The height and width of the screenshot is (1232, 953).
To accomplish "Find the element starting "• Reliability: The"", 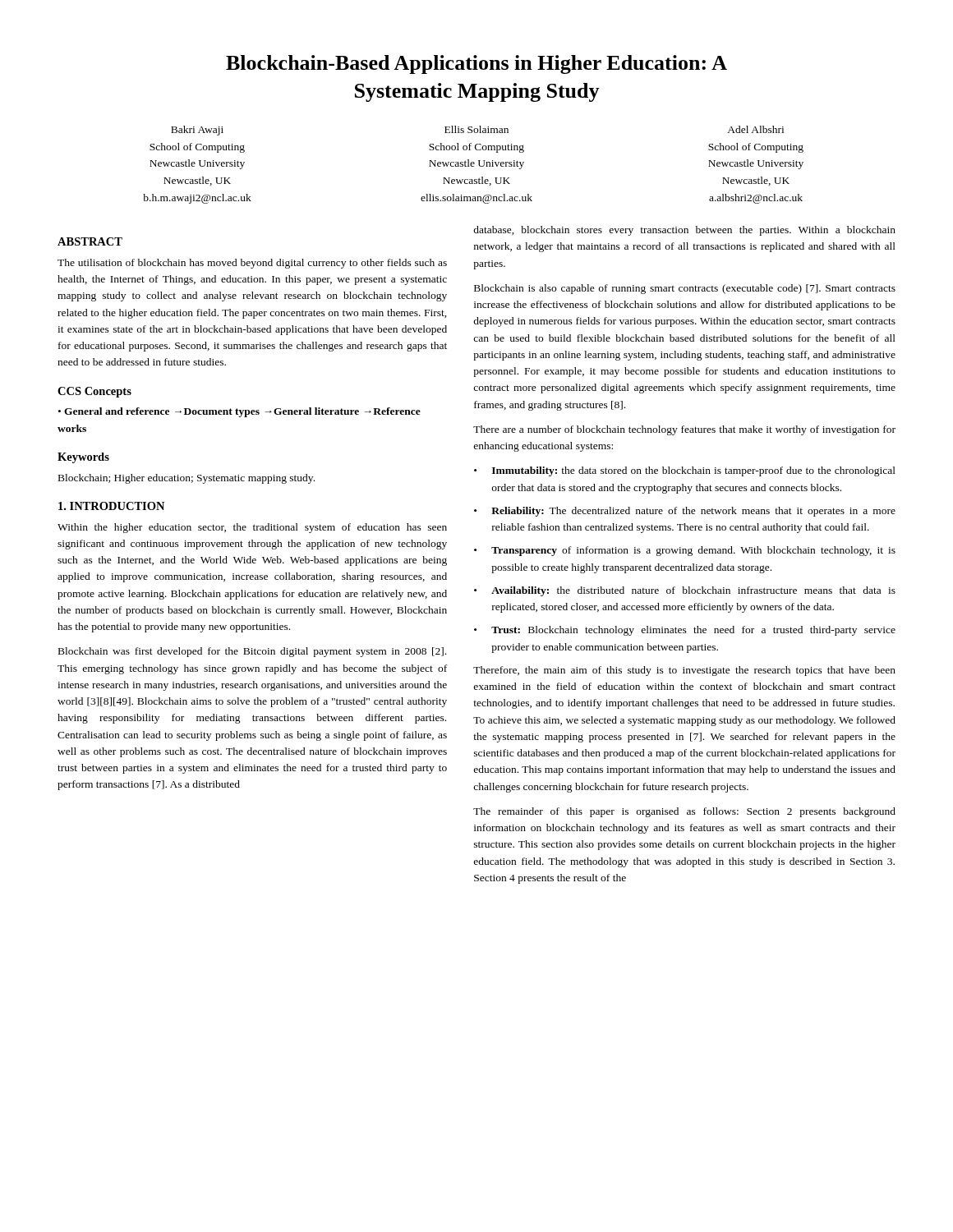I will 684,519.
